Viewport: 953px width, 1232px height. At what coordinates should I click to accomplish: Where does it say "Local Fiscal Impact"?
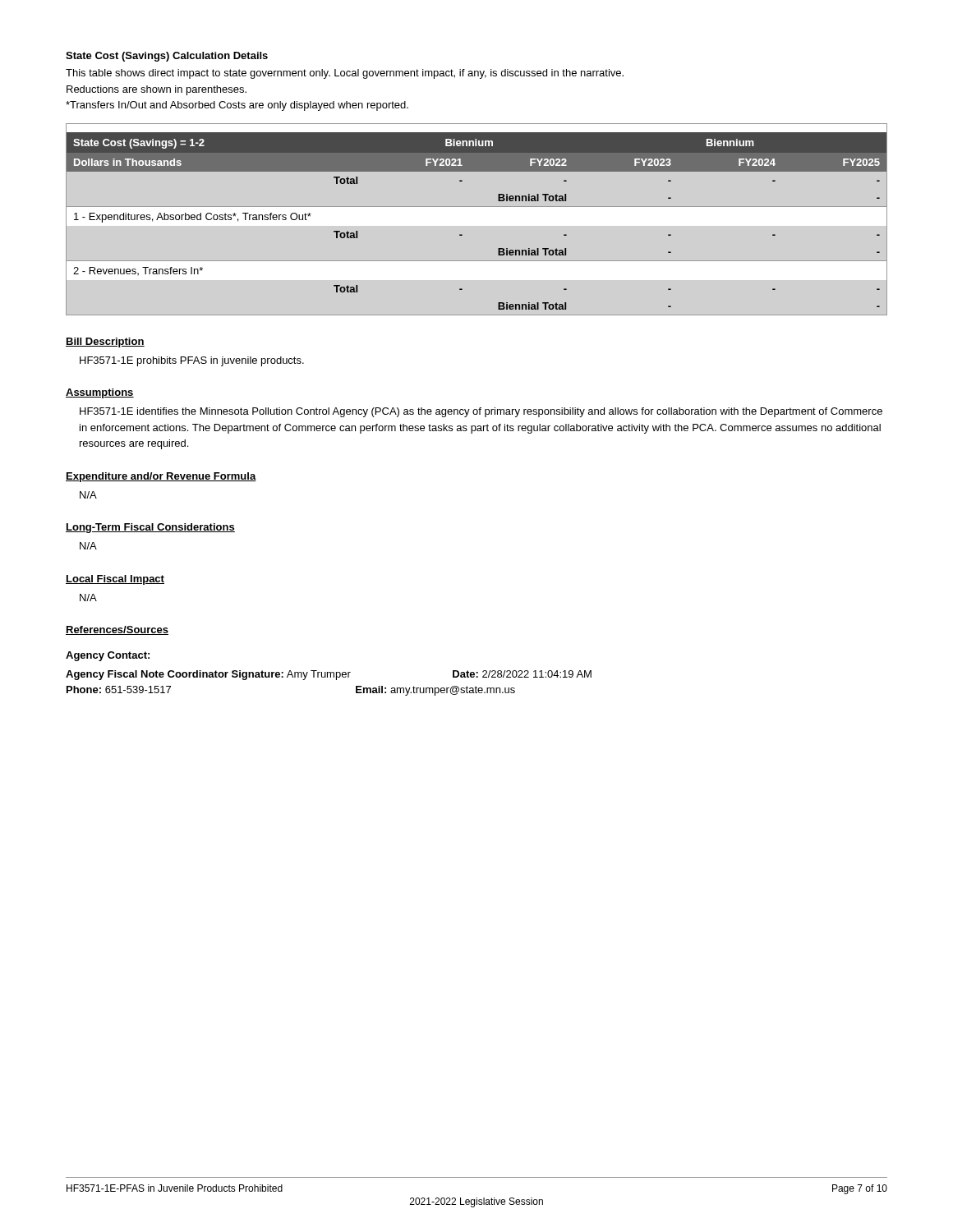(x=115, y=578)
